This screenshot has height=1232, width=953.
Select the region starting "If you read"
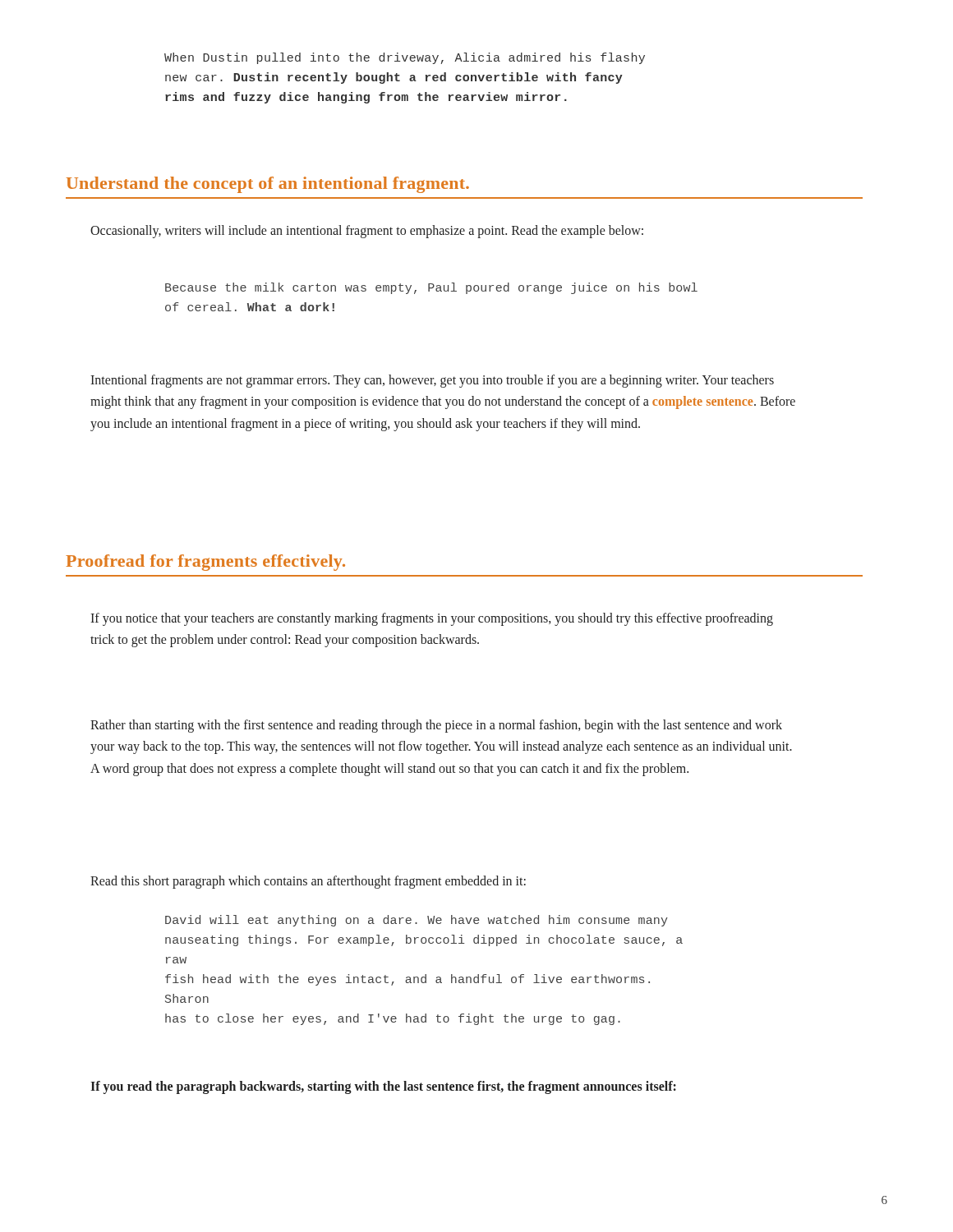pyautogui.click(x=384, y=1086)
